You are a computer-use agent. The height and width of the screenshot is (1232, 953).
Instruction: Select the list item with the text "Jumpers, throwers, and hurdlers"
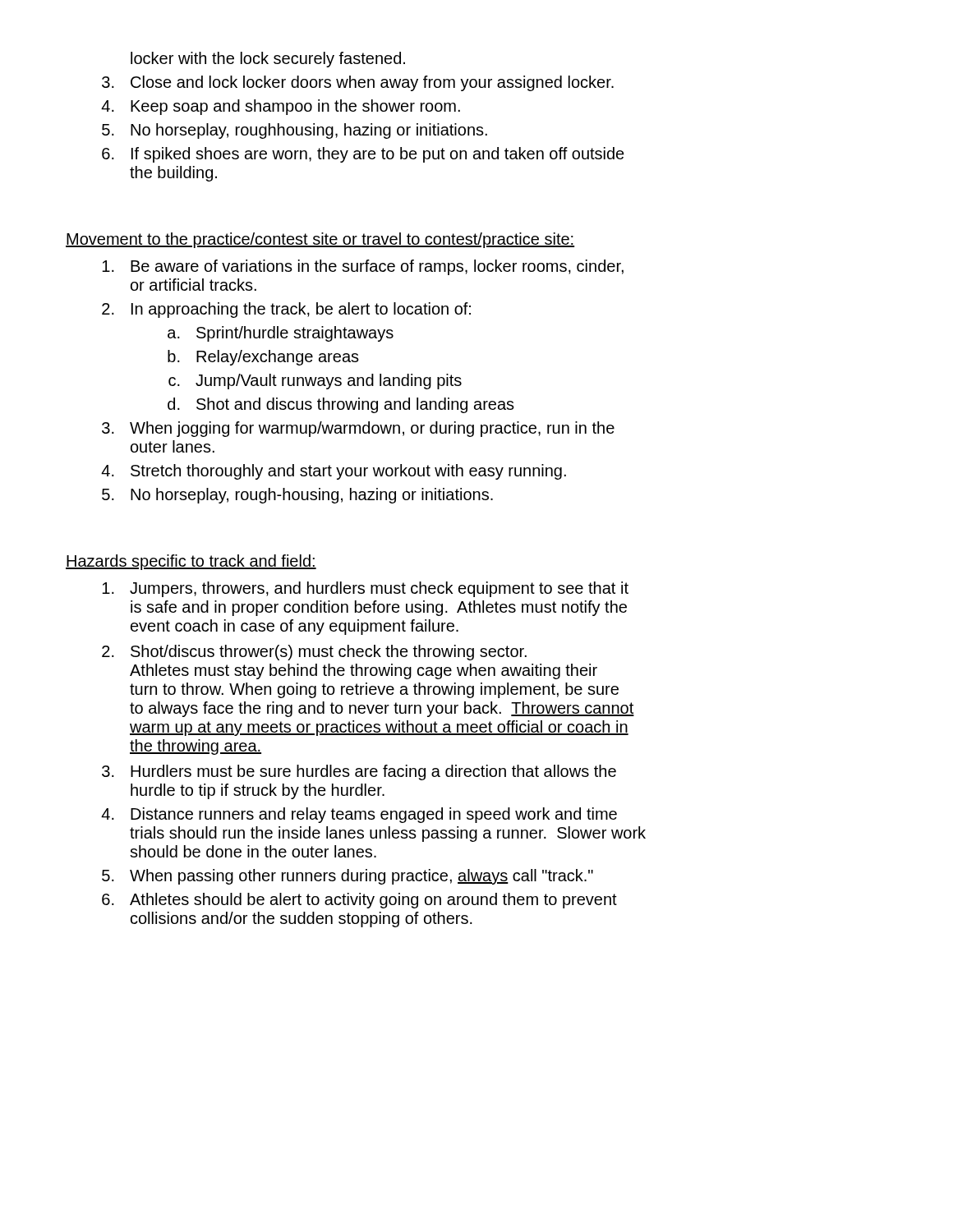pyautogui.click(x=476, y=607)
